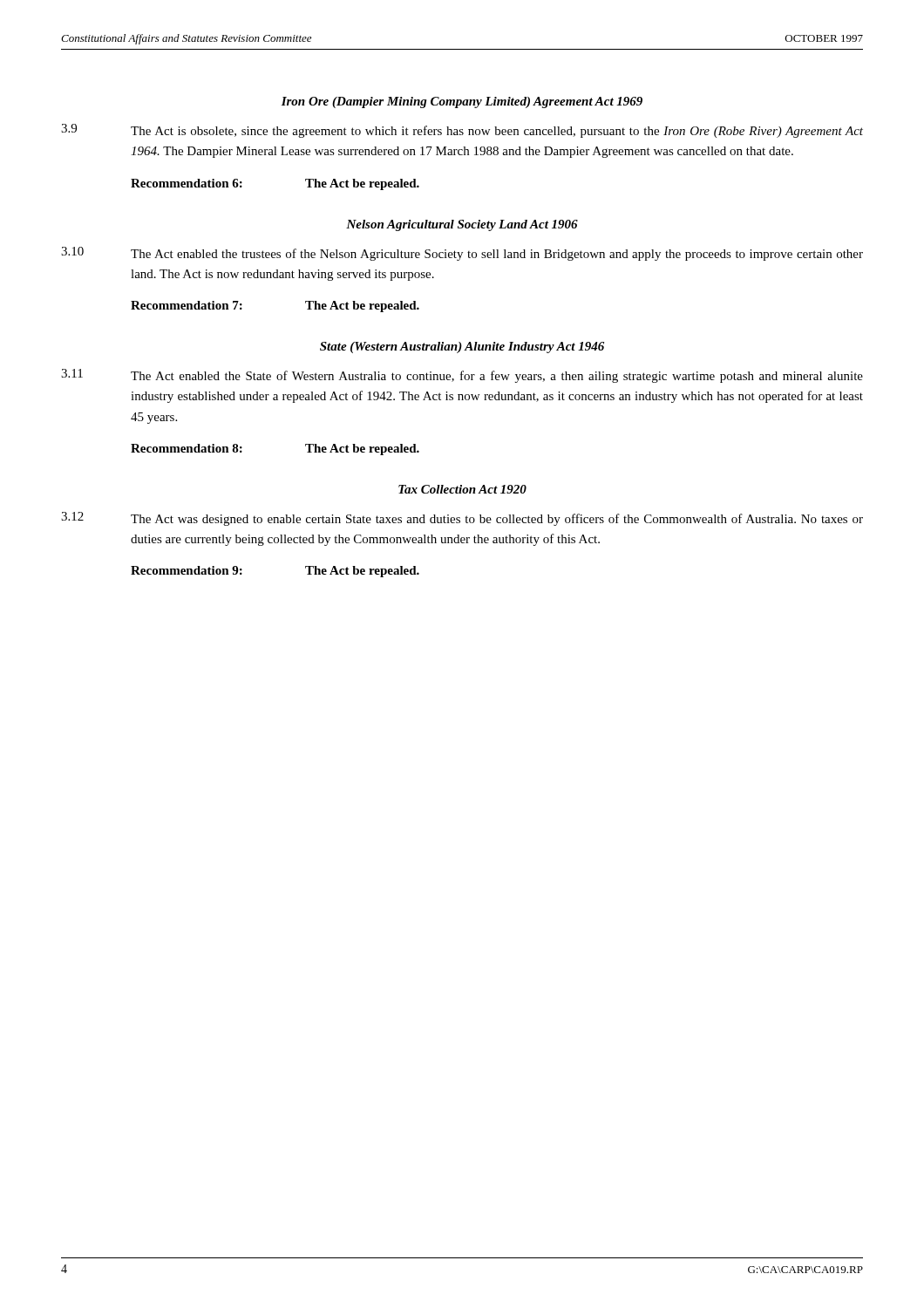Locate the passage starting "Recommendation 8:"
This screenshot has width=924, height=1308.
tap(187, 448)
